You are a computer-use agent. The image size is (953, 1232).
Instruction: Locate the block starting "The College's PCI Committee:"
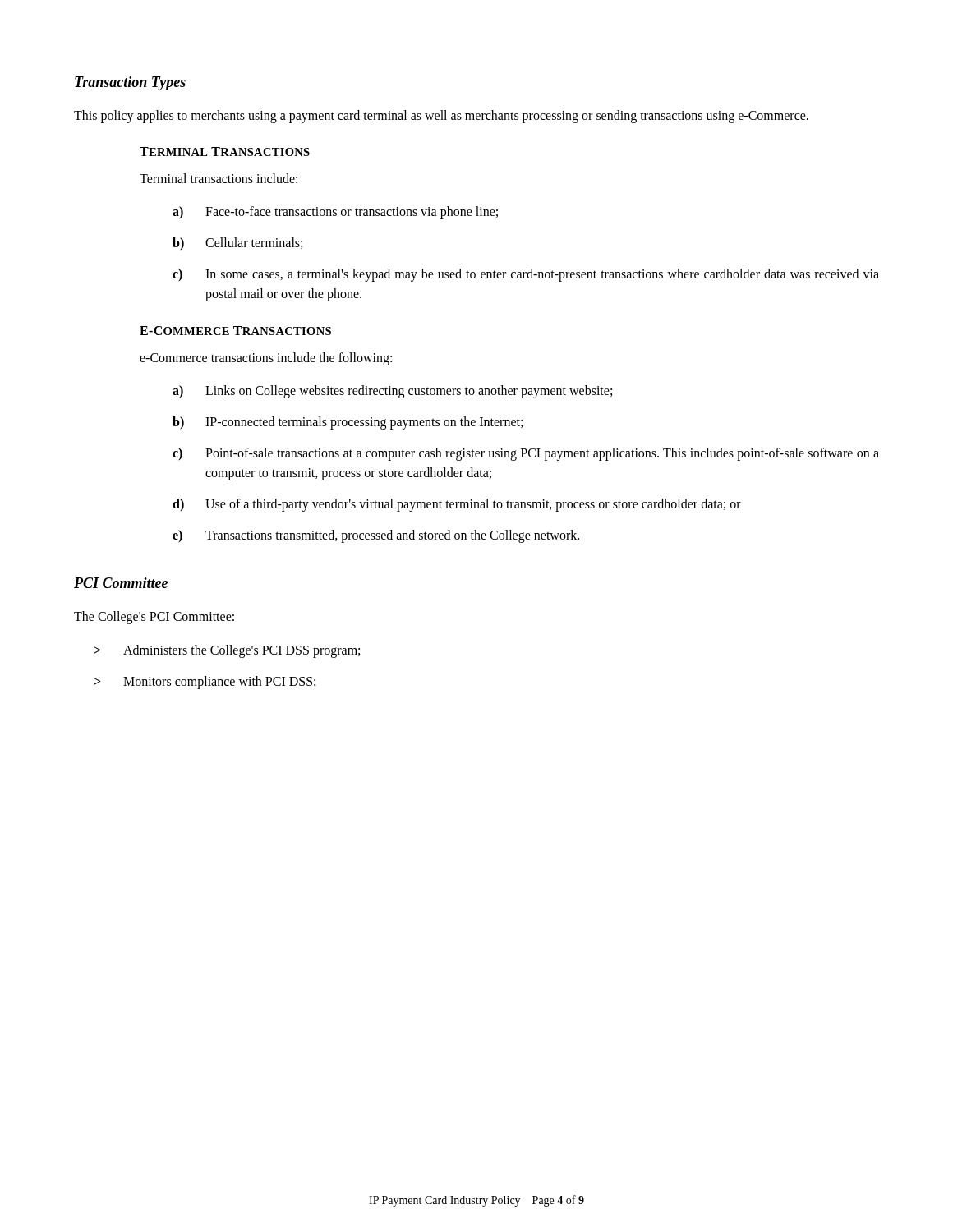pos(155,616)
